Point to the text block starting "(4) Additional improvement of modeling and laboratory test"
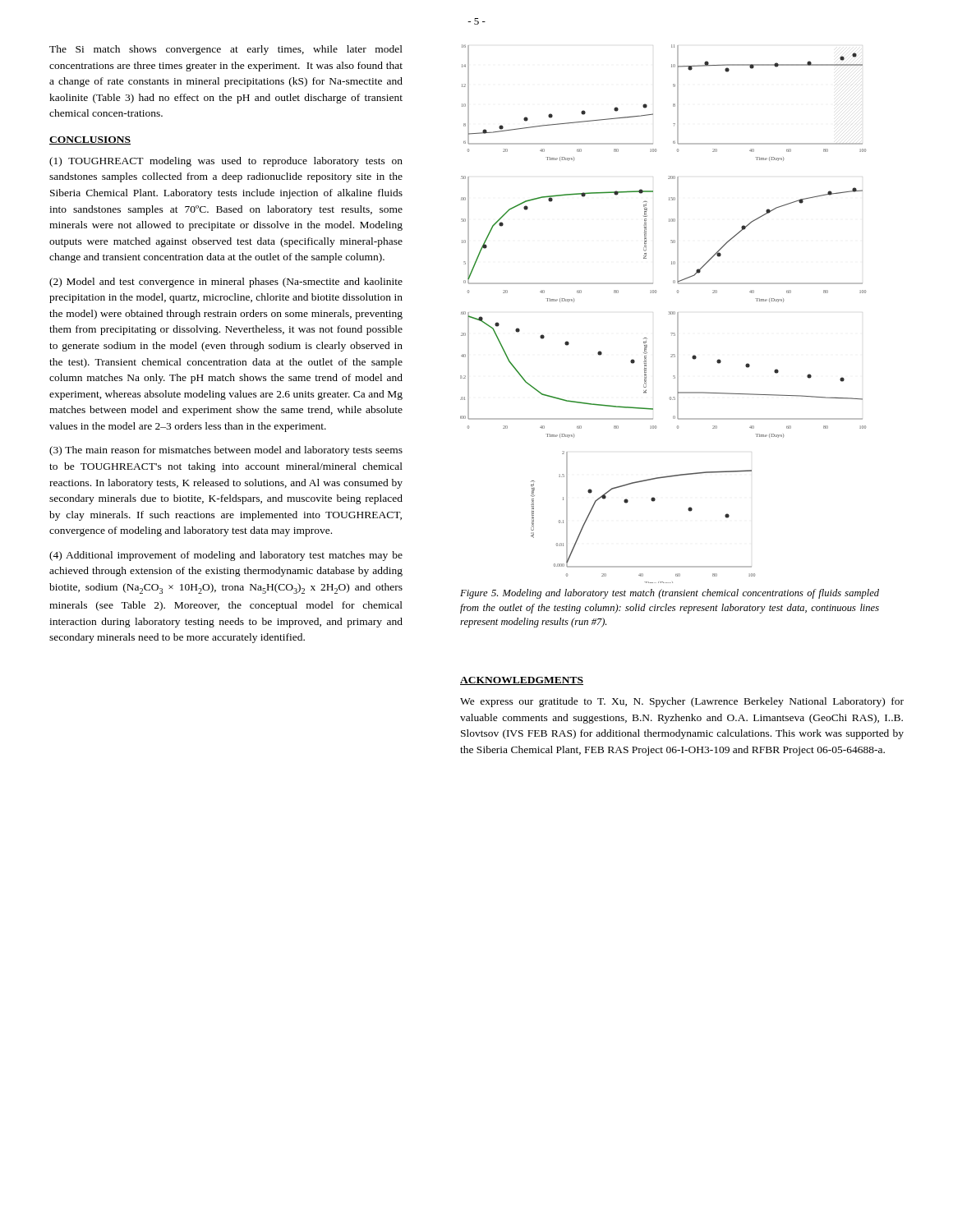This screenshot has width=953, height=1232. [x=226, y=596]
